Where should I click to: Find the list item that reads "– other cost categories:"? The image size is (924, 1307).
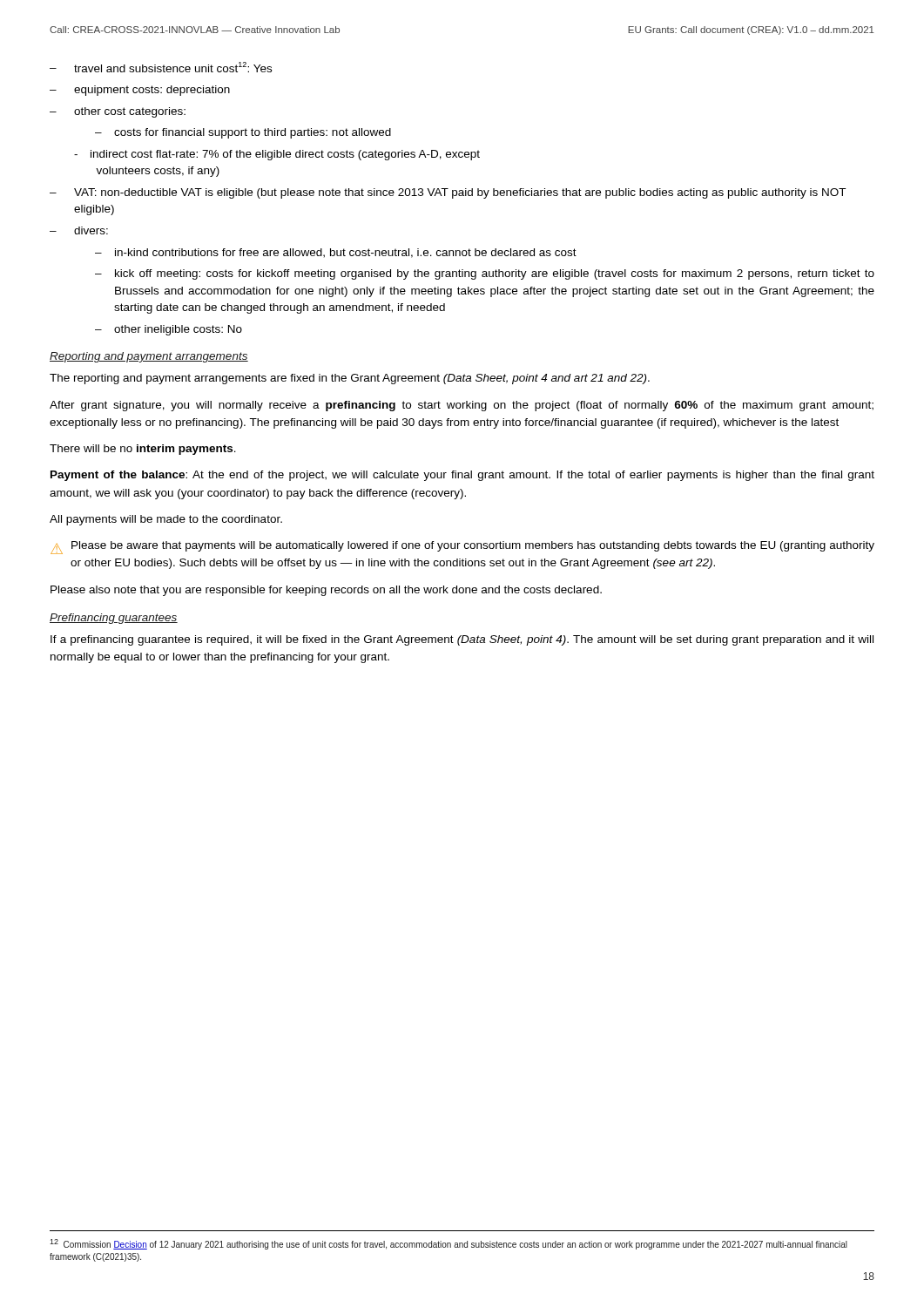coord(118,112)
